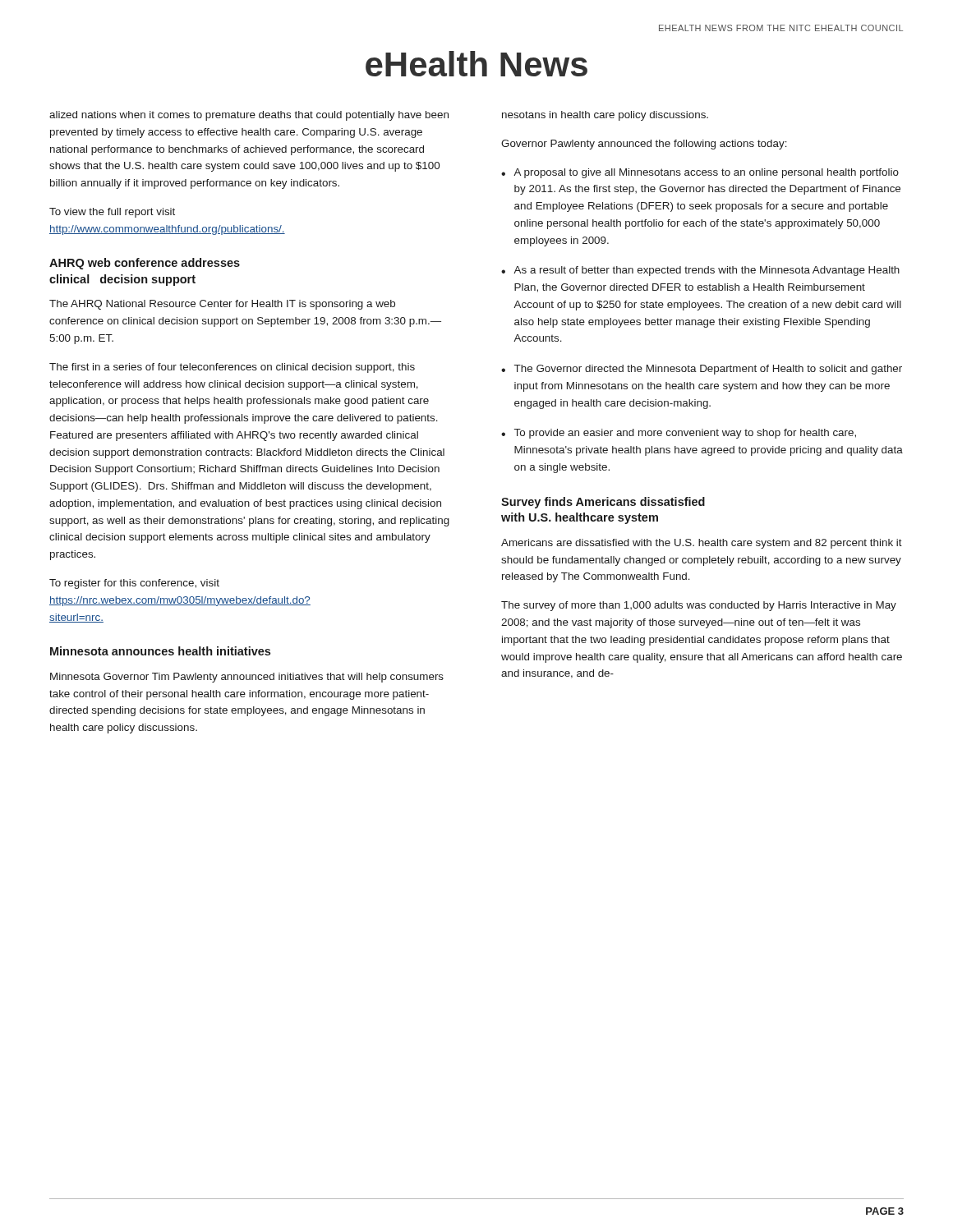
Task: Locate the text "Survey finds Americans dissatisfiedwith U.S. healthcare system"
Action: click(x=603, y=510)
